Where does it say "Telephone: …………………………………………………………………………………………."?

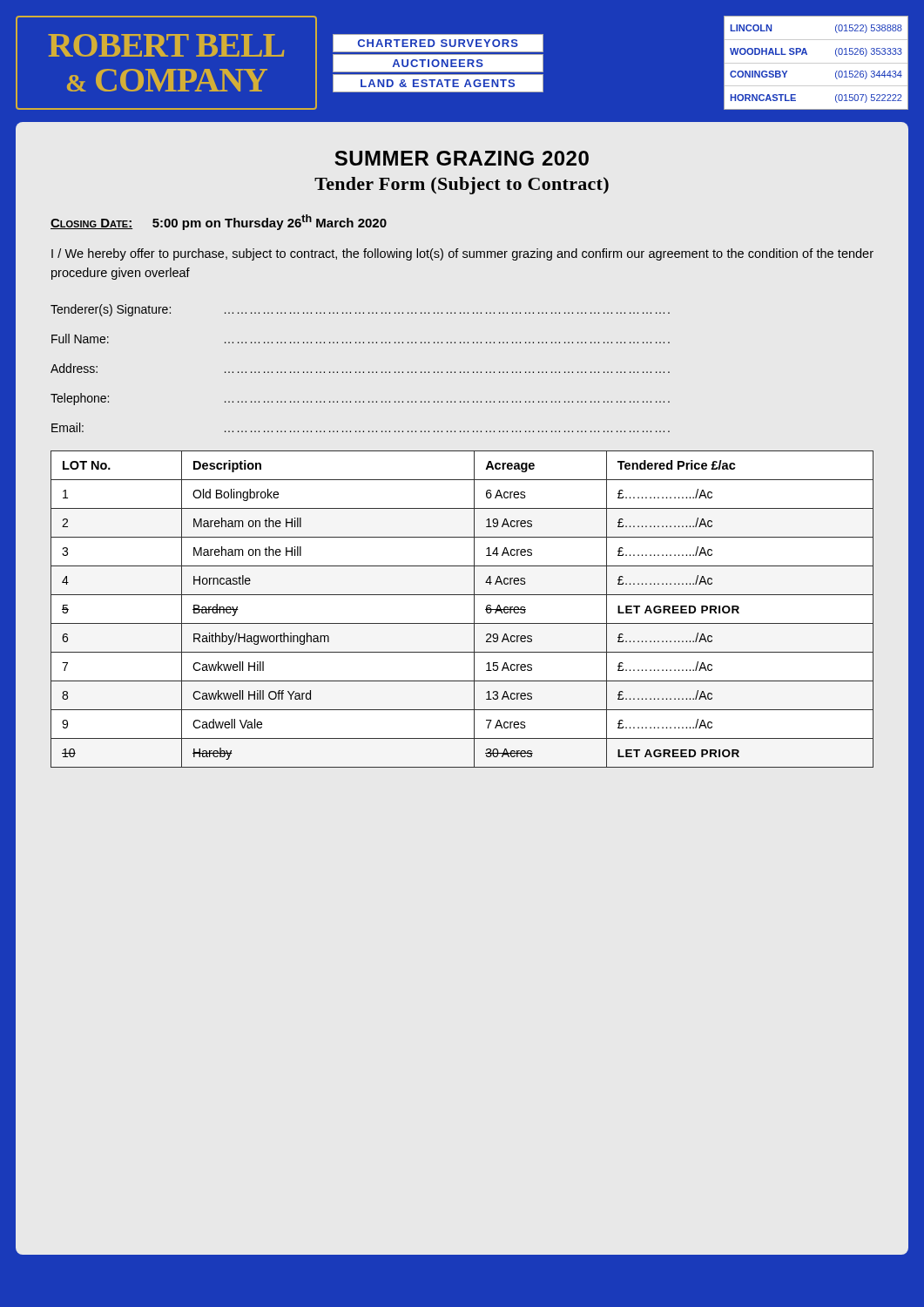pos(462,398)
